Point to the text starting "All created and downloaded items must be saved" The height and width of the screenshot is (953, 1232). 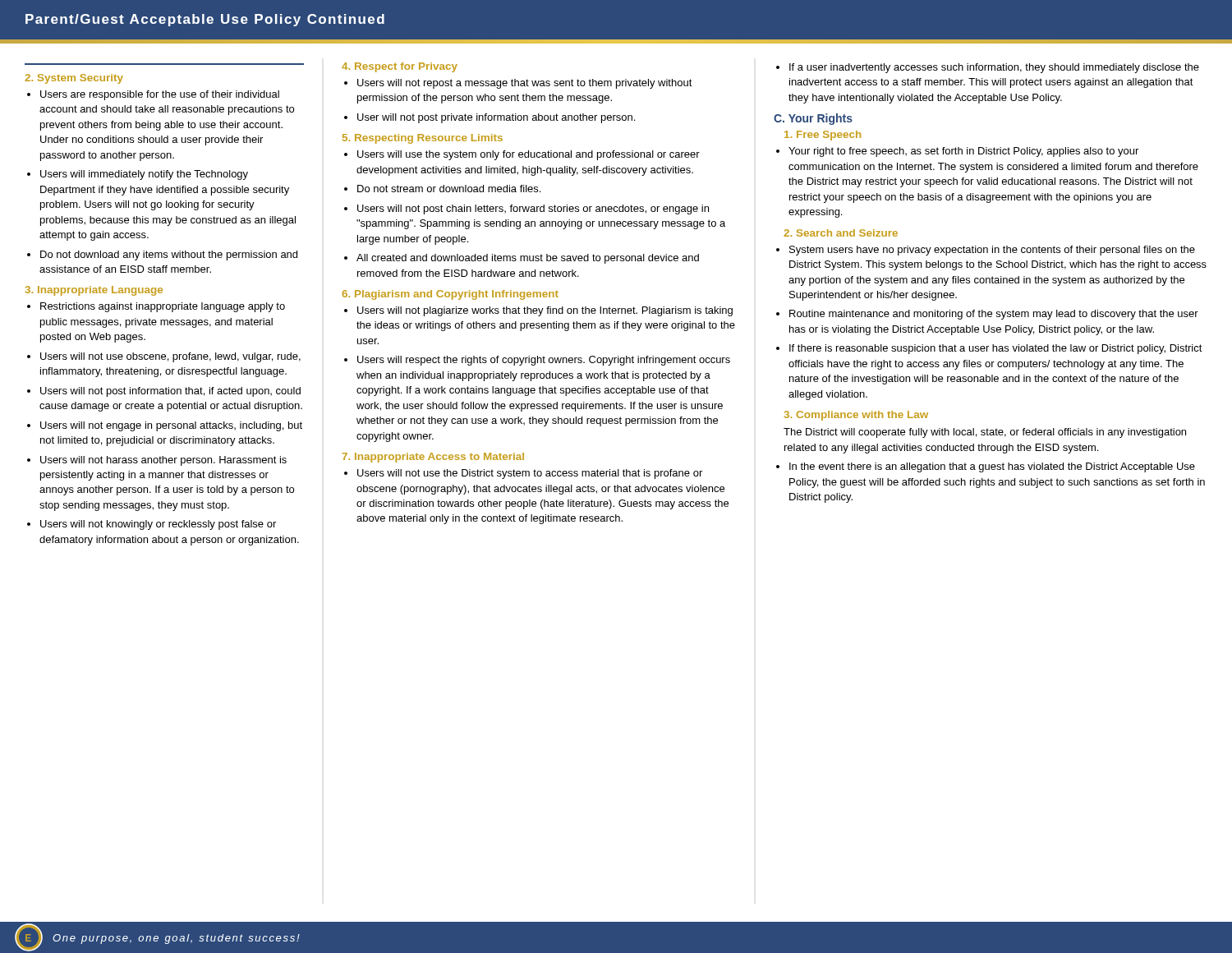click(528, 265)
